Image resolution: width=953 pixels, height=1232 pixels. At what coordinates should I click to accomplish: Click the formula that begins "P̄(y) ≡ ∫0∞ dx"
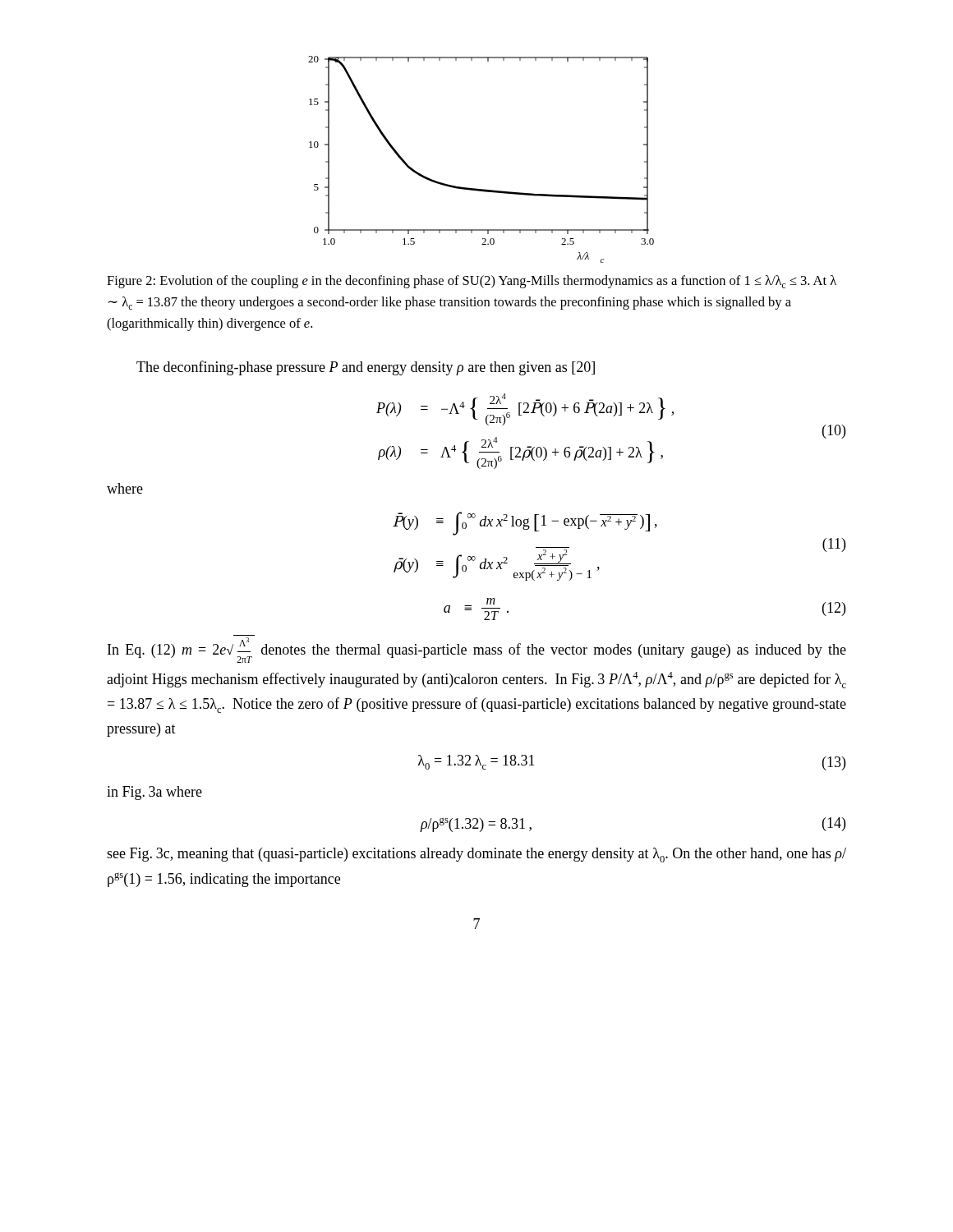(604, 544)
